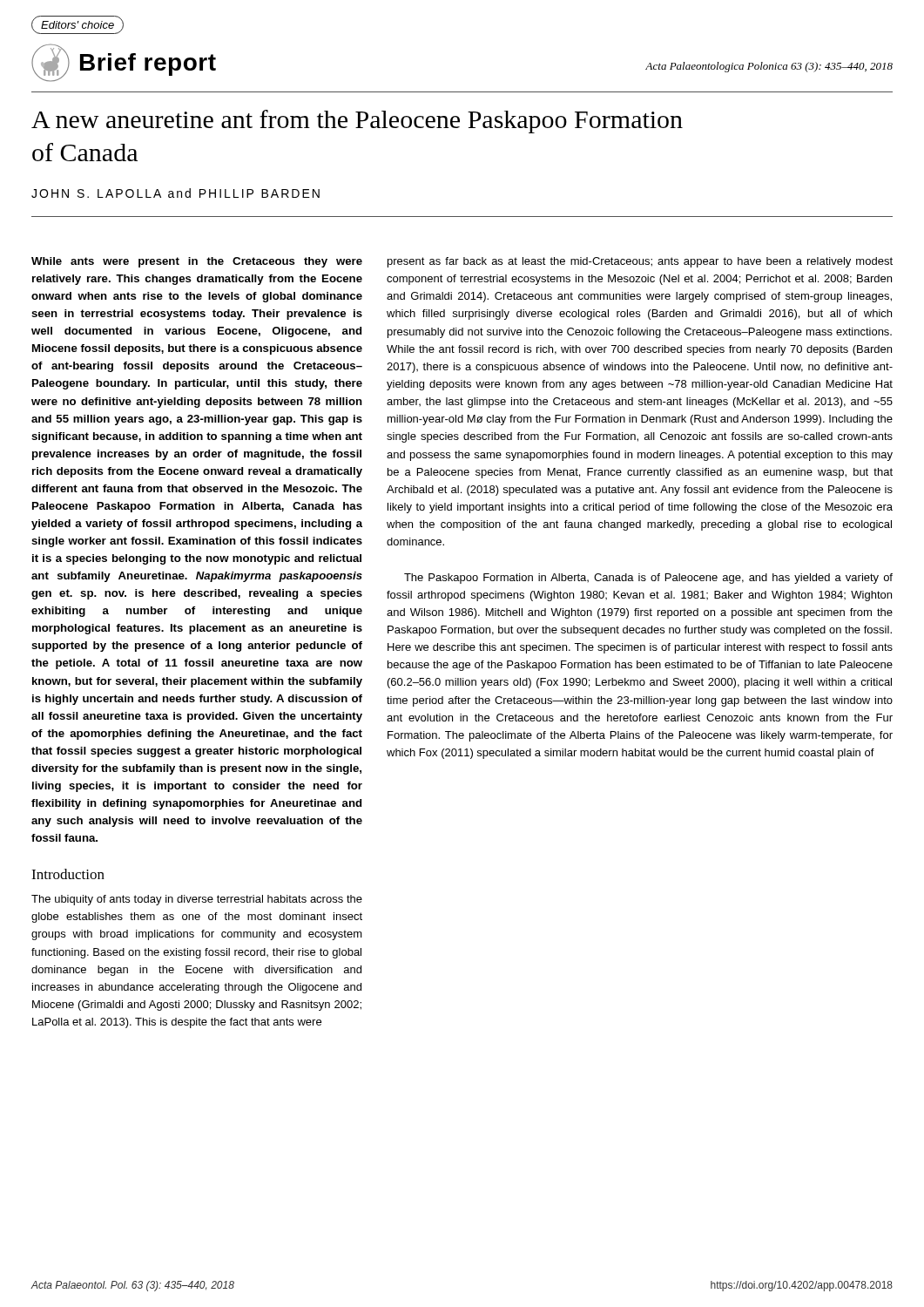The height and width of the screenshot is (1307, 924).
Task: Find "JOHN S. LAPOLLA and PHILLIP BARDEN" on this page
Action: point(175,193)
